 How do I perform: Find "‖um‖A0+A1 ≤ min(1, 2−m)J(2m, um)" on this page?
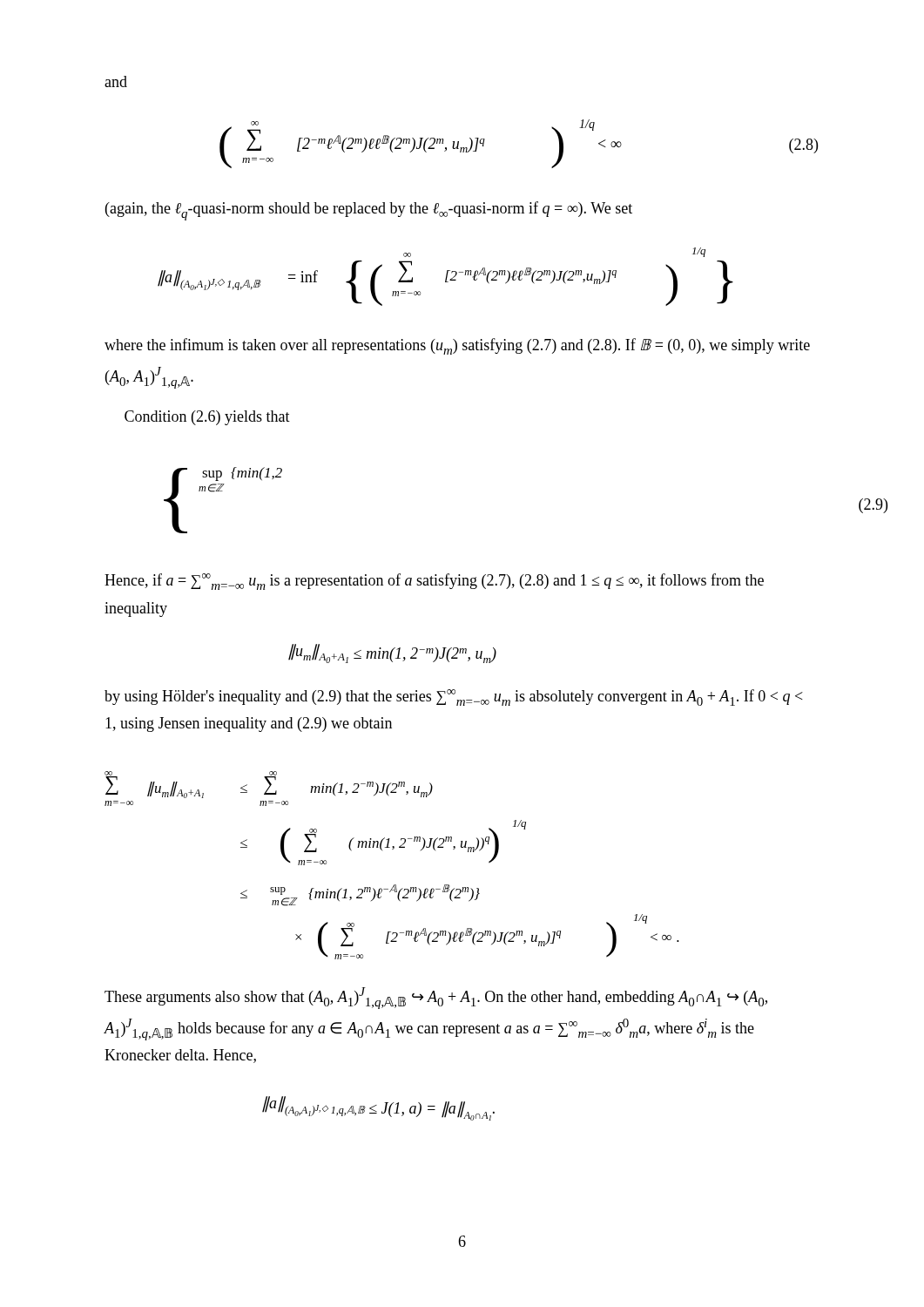tap(462, 651)
